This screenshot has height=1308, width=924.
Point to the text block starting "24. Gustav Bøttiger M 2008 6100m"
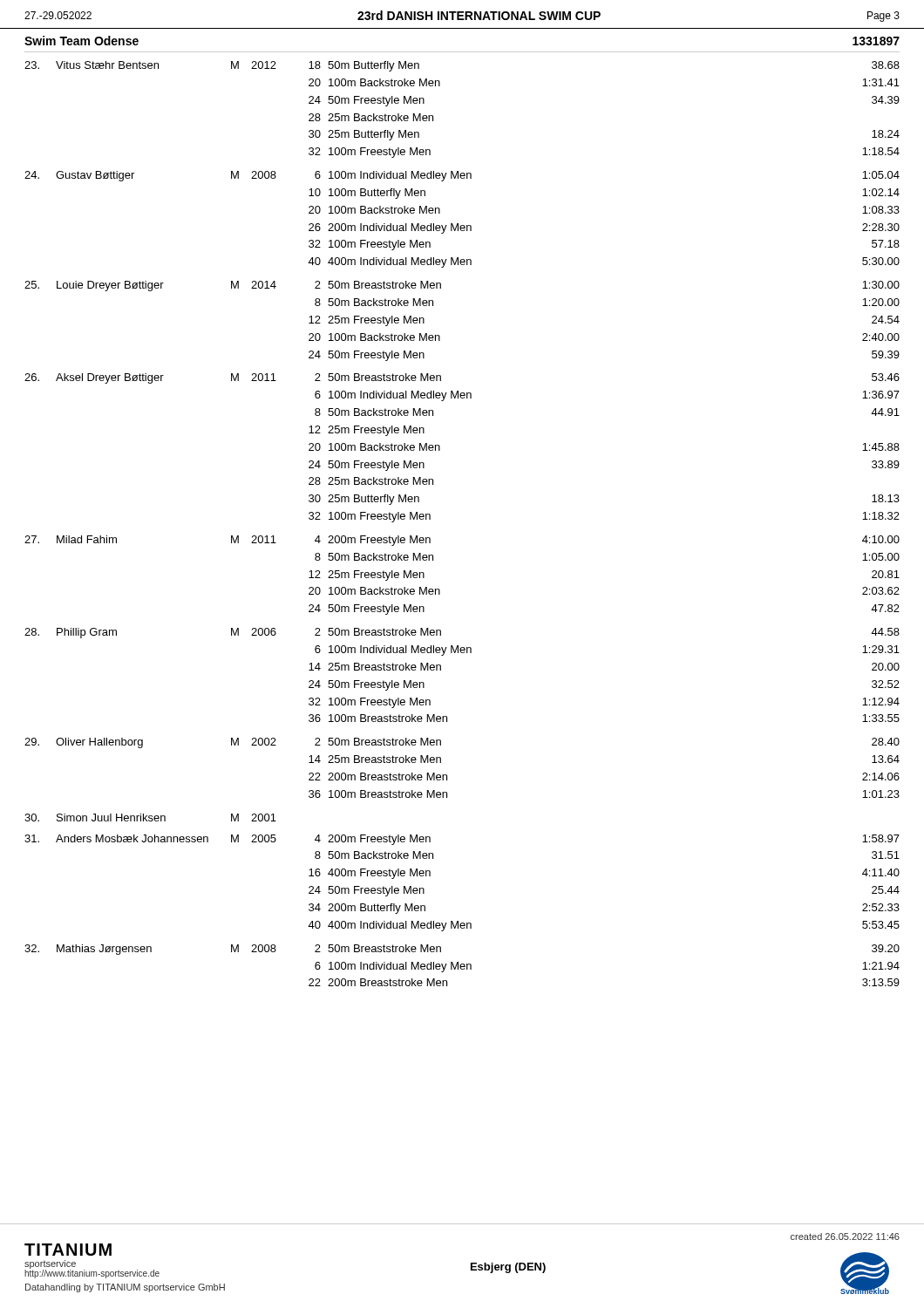click(x=462, y=219)
